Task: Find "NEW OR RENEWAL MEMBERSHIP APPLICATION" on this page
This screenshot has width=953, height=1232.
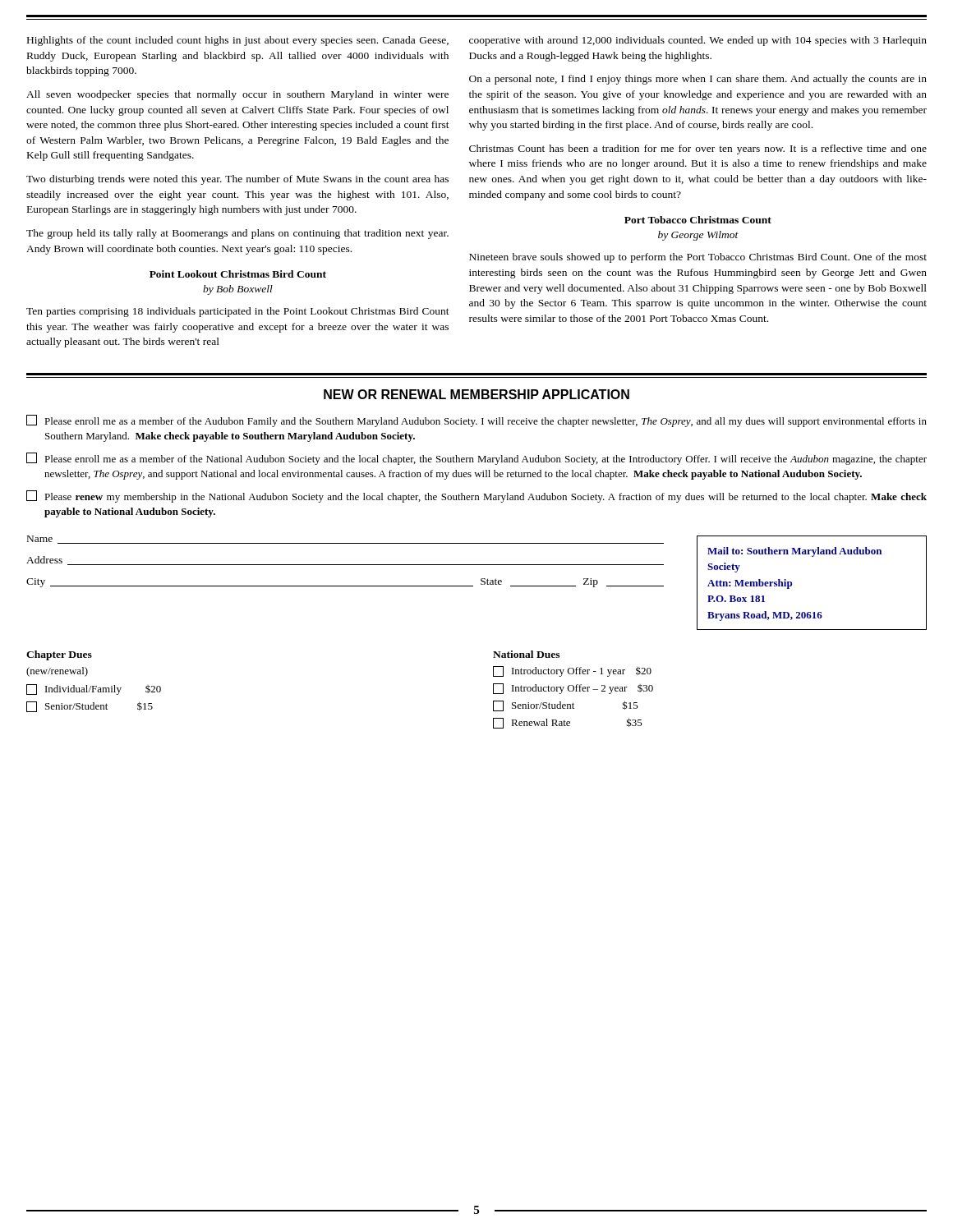Action: (476, 395)
